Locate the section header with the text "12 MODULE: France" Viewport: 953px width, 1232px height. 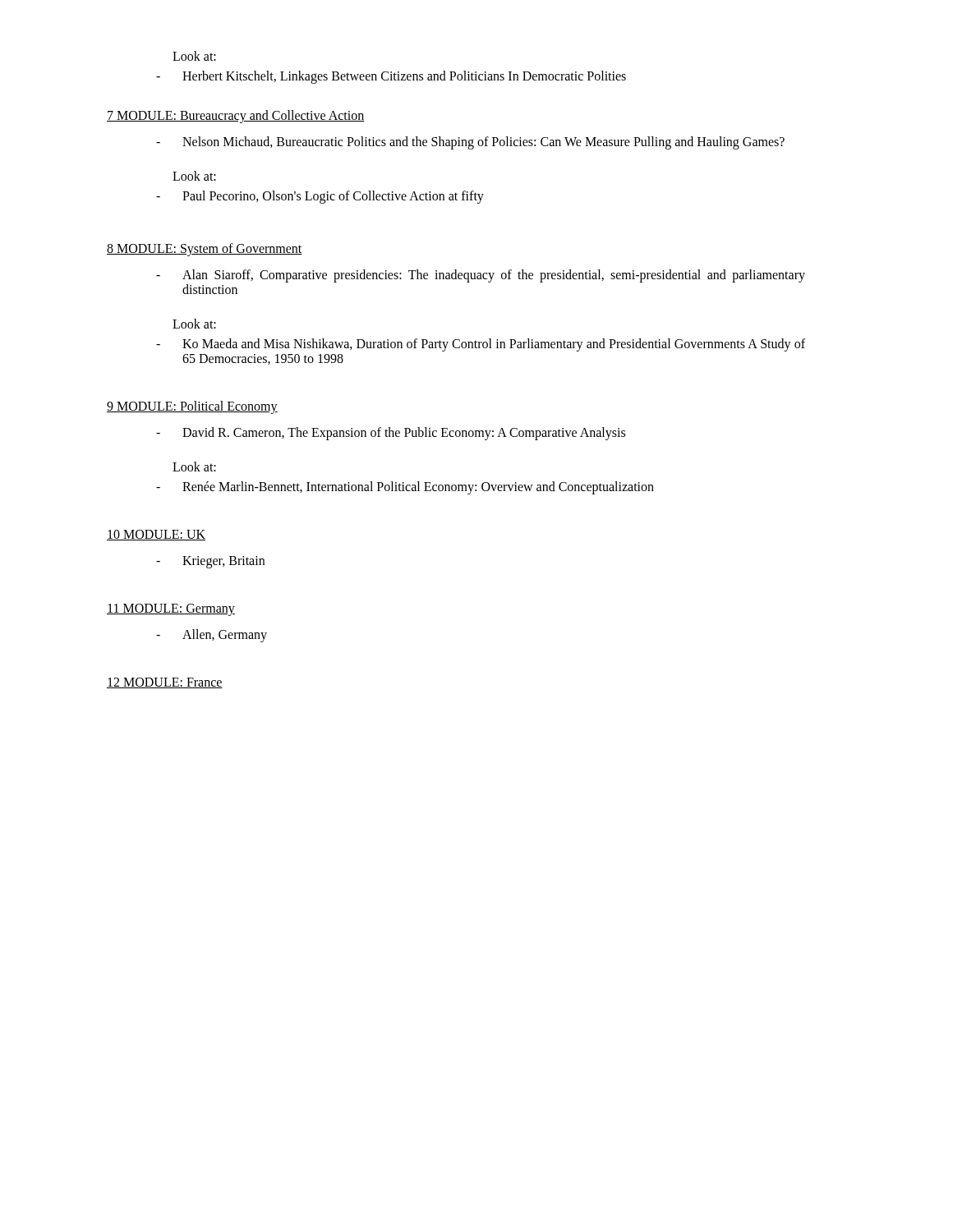click(164, 682)
